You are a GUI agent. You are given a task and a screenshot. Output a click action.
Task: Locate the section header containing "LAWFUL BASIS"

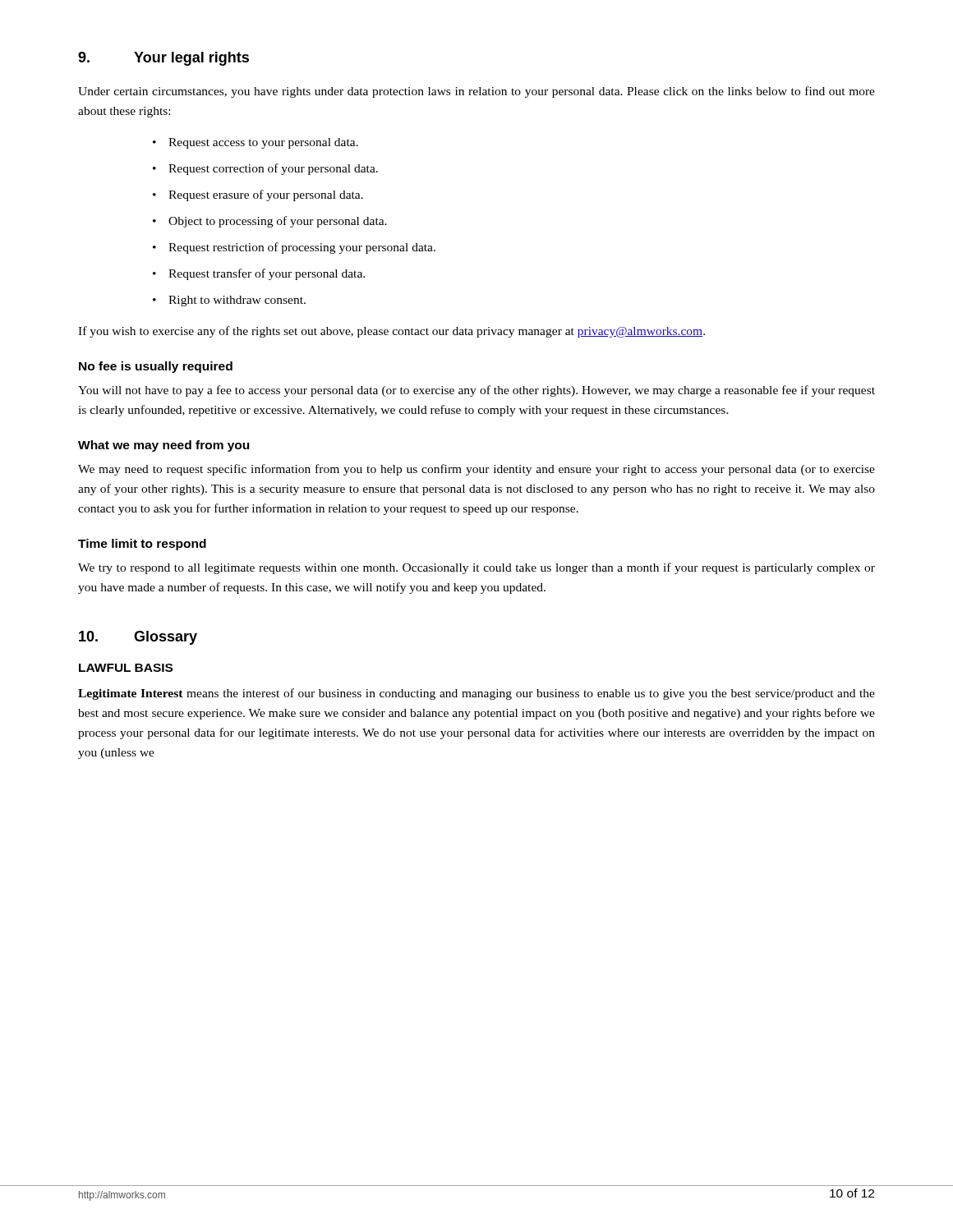[x=126, y=668]
